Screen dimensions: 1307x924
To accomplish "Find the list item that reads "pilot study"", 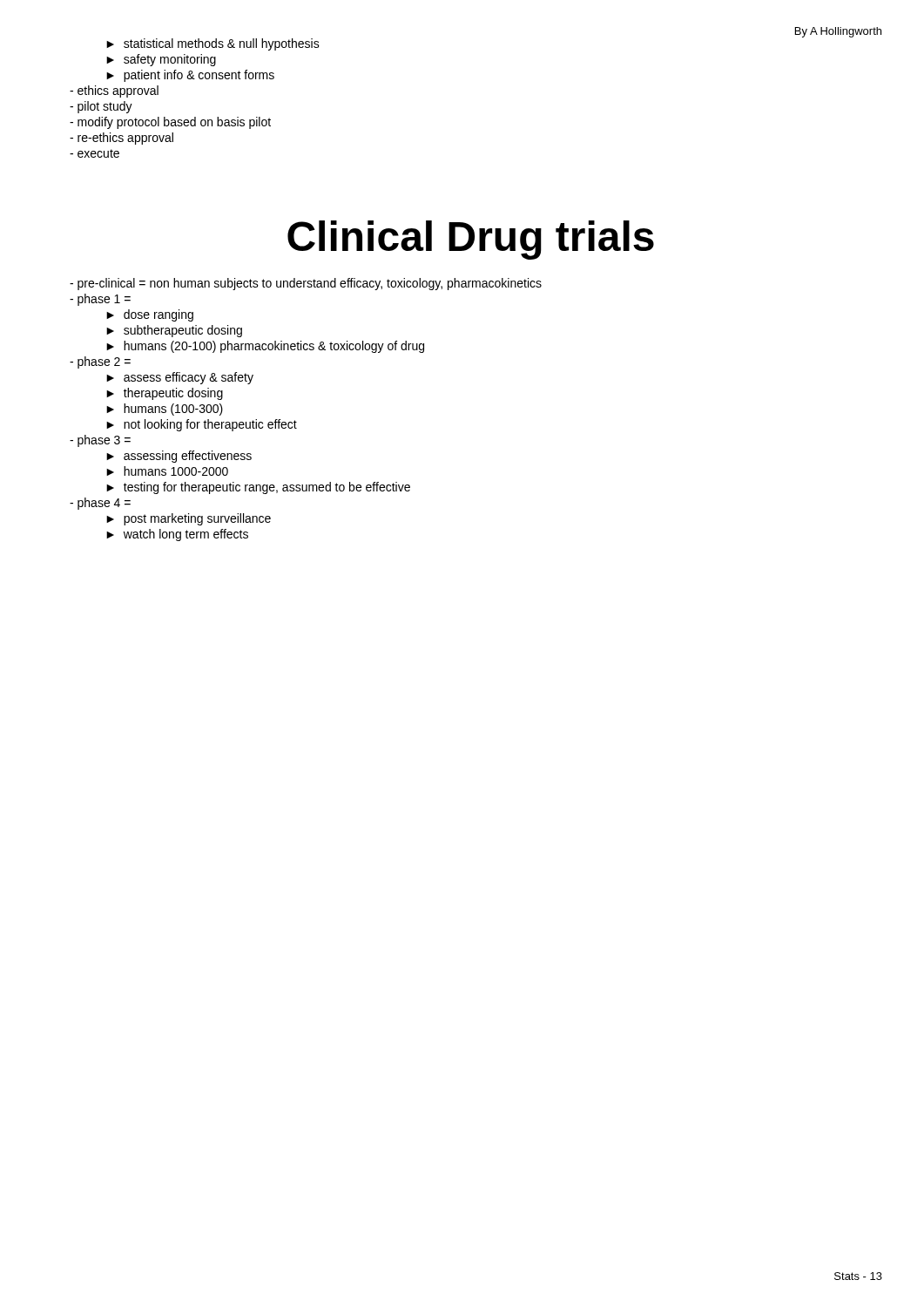I will click(x=101, y=106).
